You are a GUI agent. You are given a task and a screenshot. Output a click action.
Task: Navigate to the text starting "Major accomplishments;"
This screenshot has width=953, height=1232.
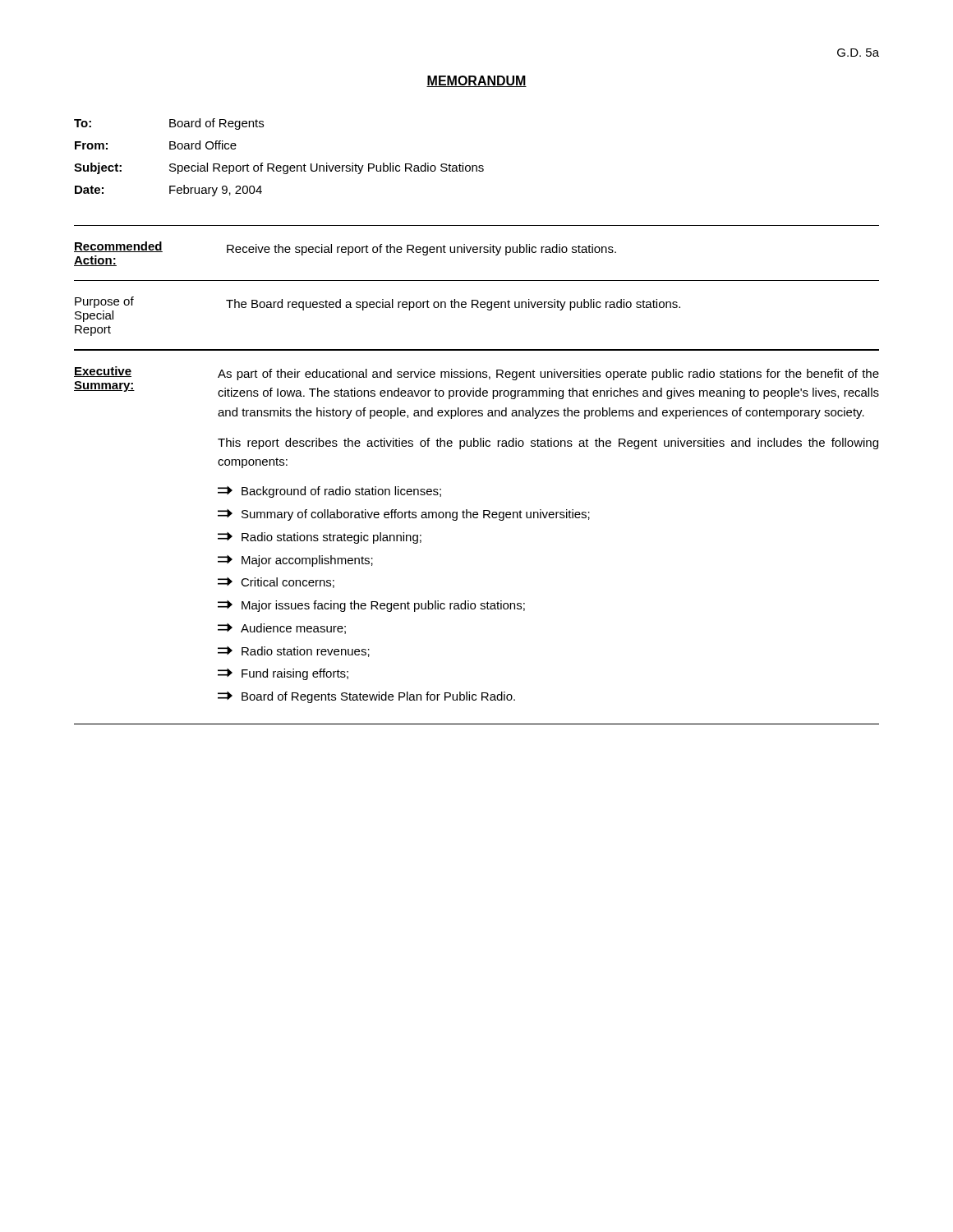(x=296, y=559)
